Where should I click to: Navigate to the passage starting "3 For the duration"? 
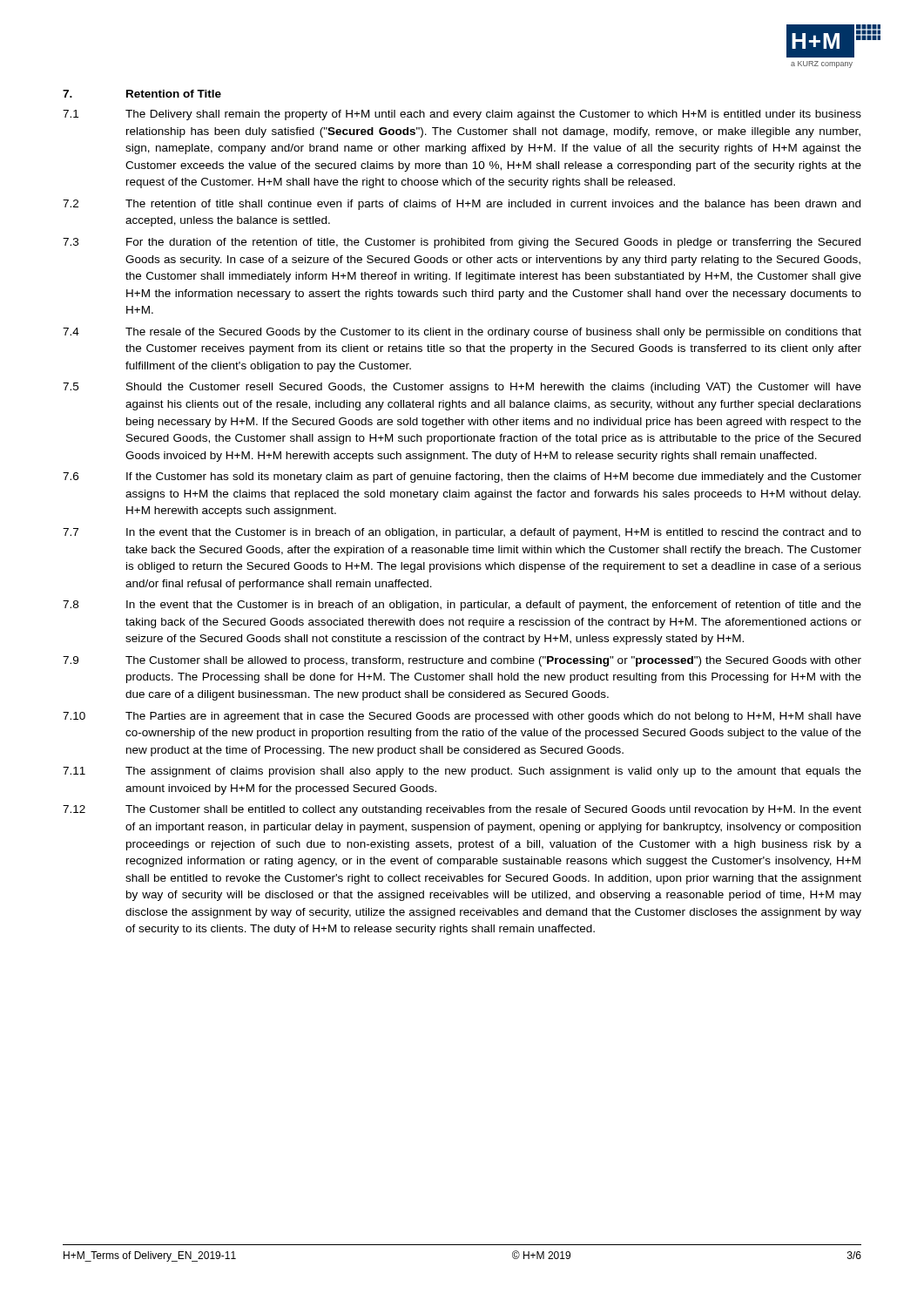tap(462, 276)
